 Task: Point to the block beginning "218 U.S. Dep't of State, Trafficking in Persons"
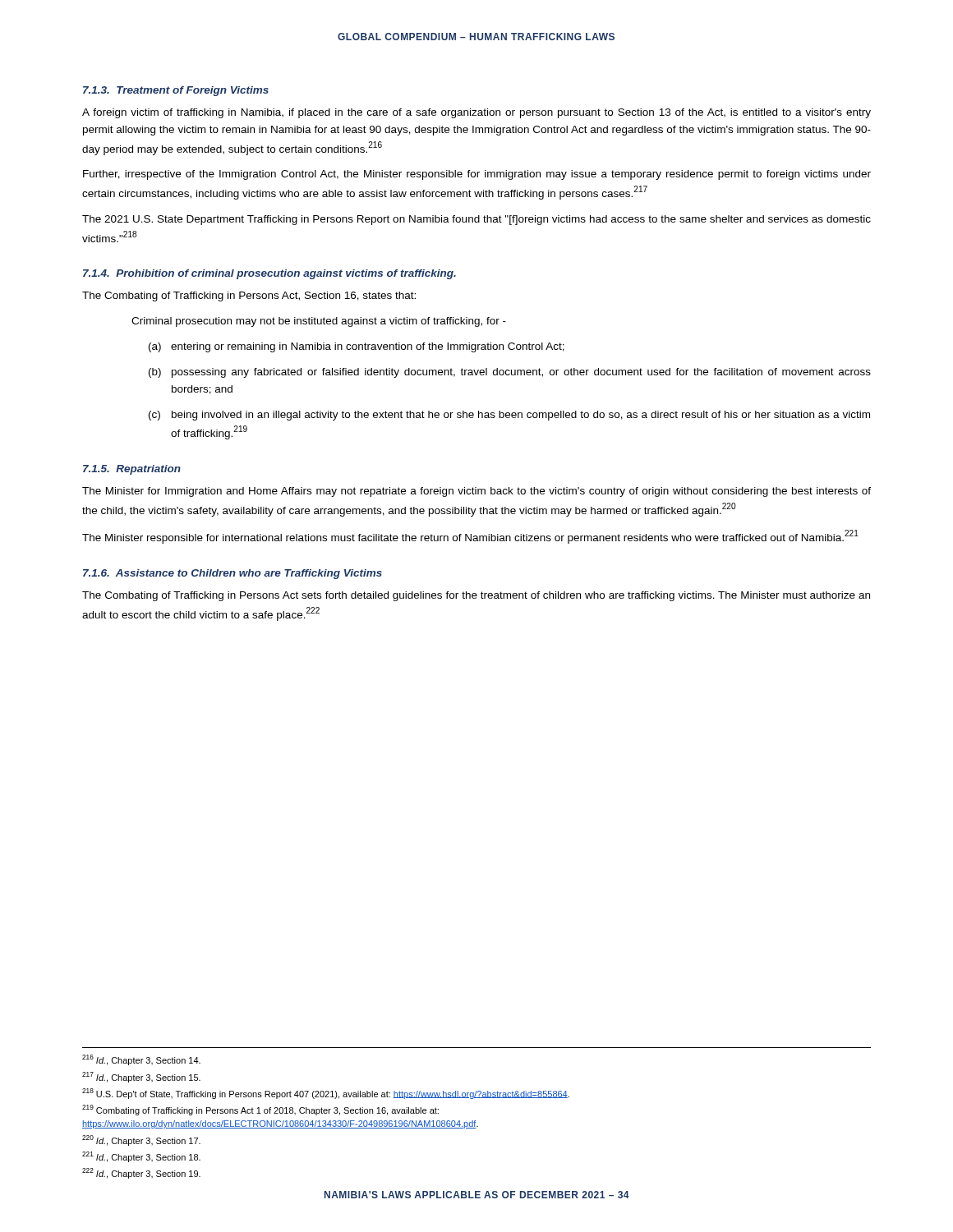[326, 1093]
